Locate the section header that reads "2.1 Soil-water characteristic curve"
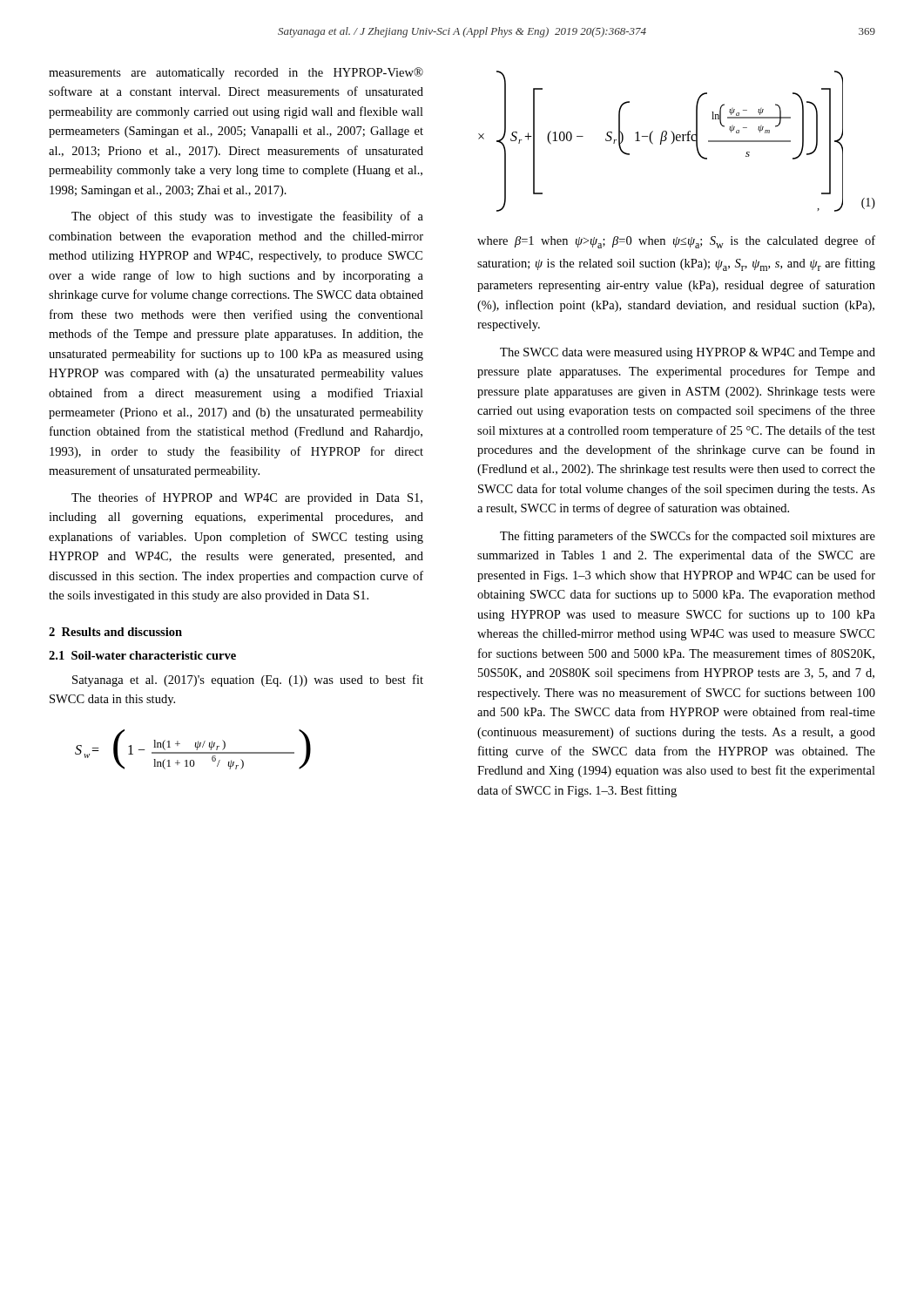This screenshot has height=1307, width=924. click(142, 655)
